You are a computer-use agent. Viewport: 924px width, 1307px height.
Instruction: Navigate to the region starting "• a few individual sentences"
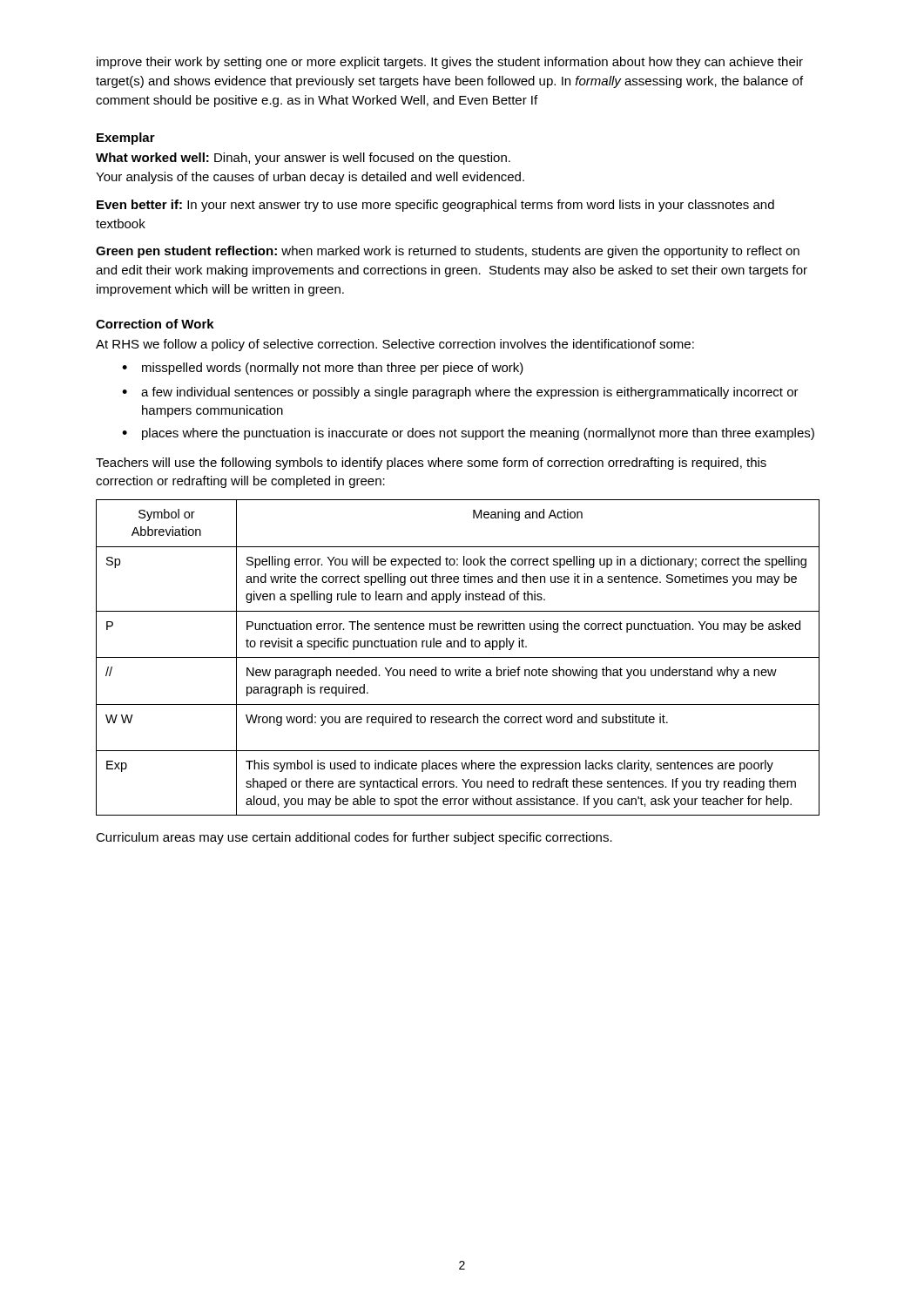click(471, 401)
